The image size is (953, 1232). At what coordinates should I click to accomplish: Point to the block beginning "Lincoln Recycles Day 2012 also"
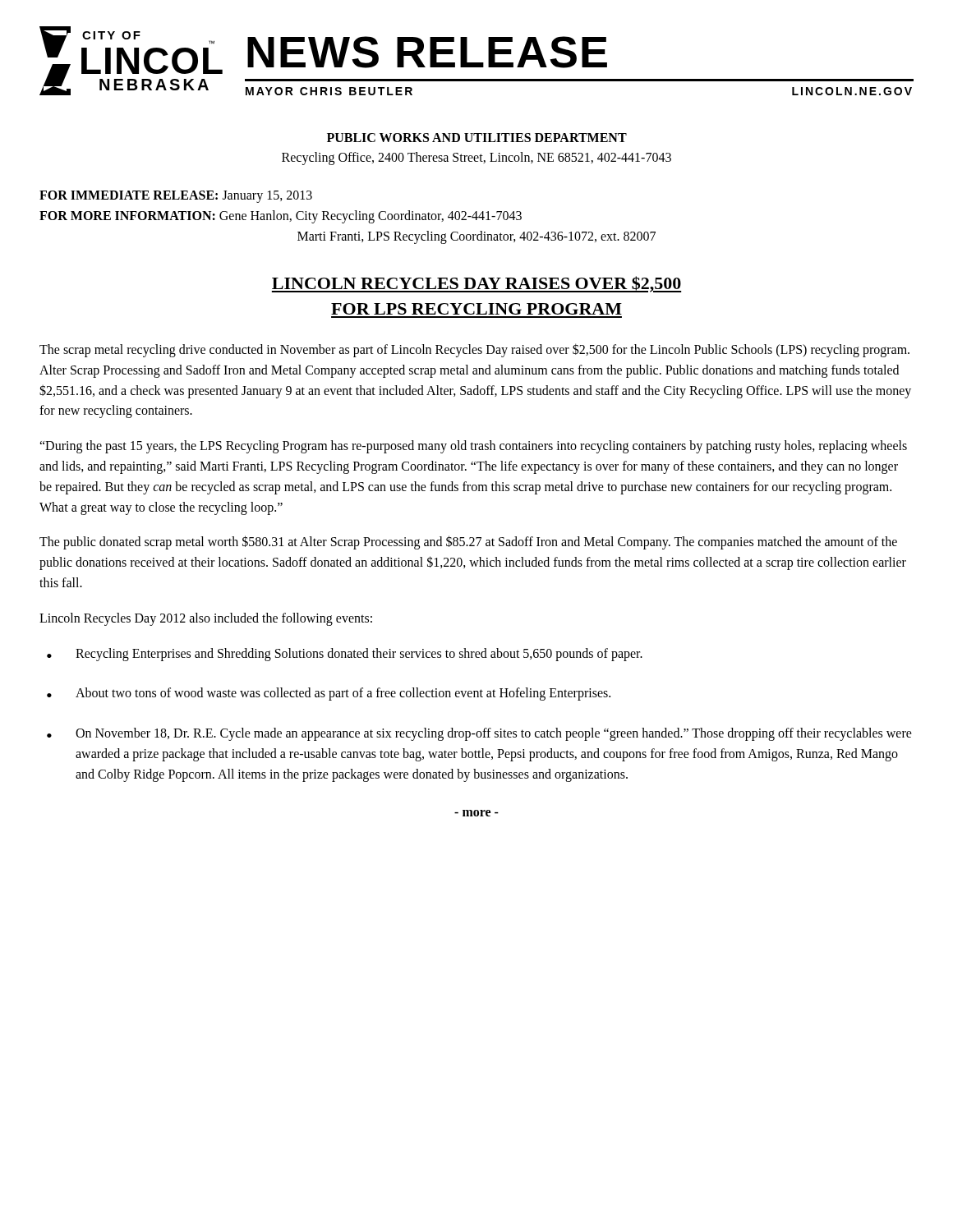tap(206, 619)
